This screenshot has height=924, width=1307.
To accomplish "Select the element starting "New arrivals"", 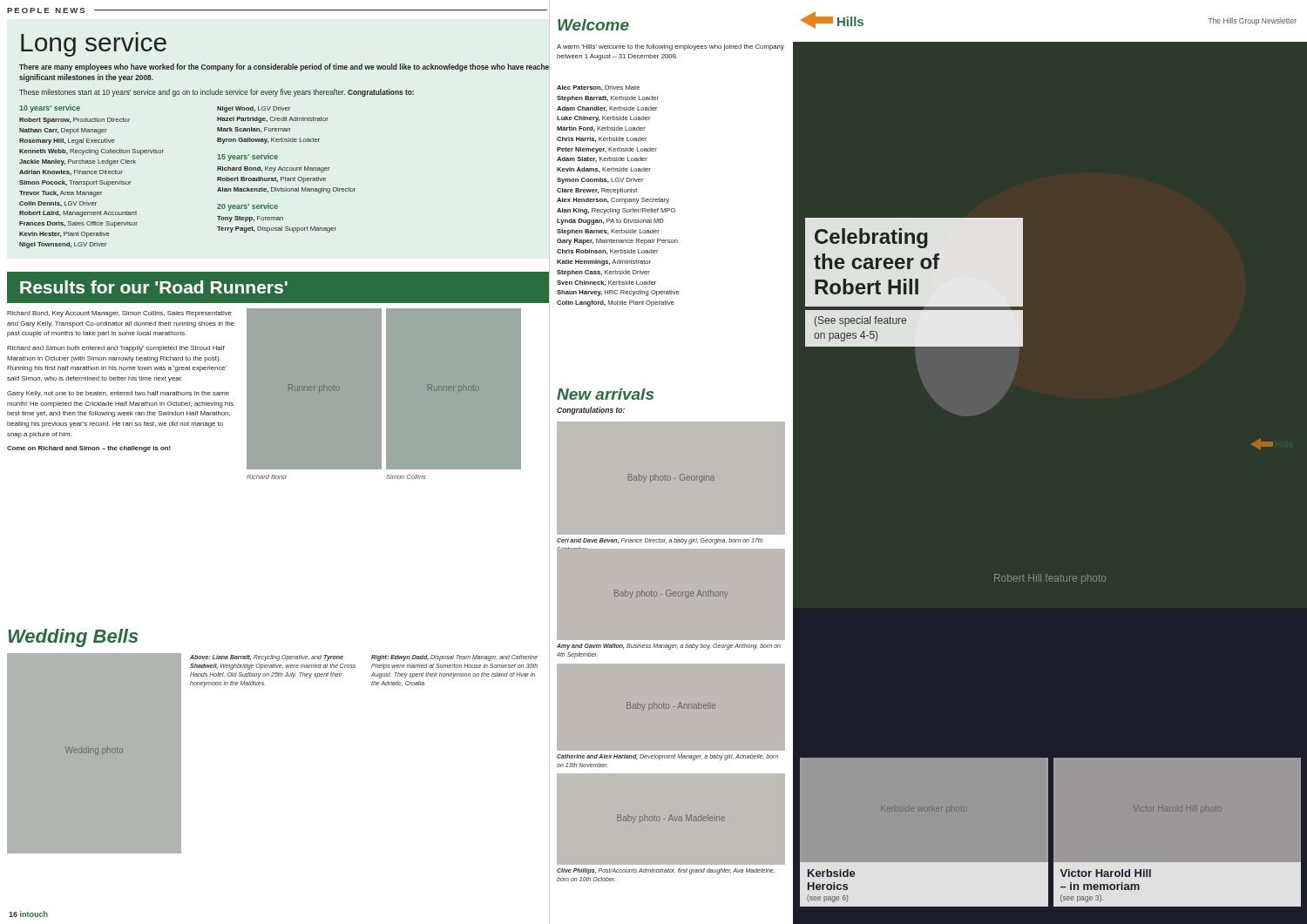I will pos(606,394).
